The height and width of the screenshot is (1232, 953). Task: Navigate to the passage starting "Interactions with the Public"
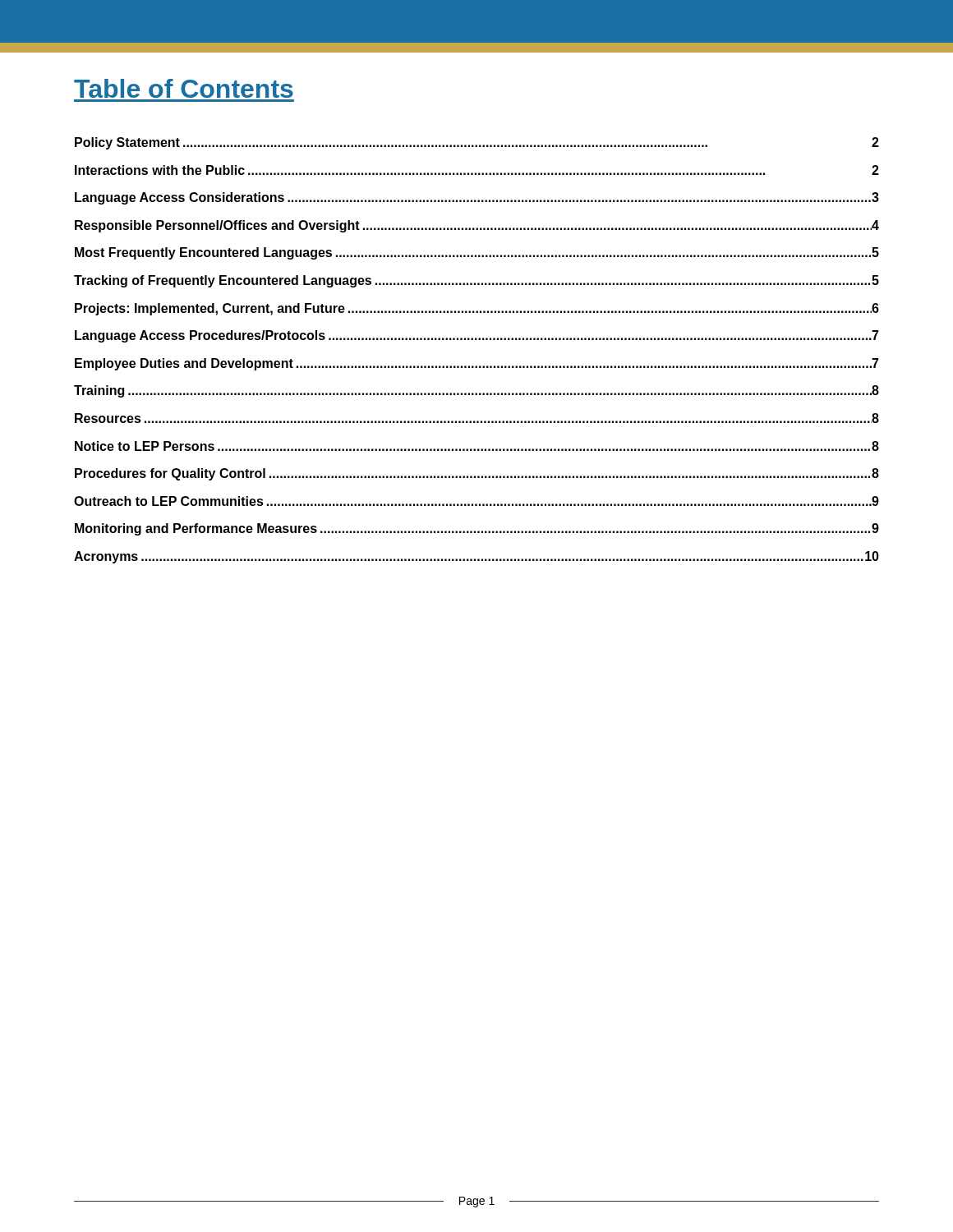(476, 170)
